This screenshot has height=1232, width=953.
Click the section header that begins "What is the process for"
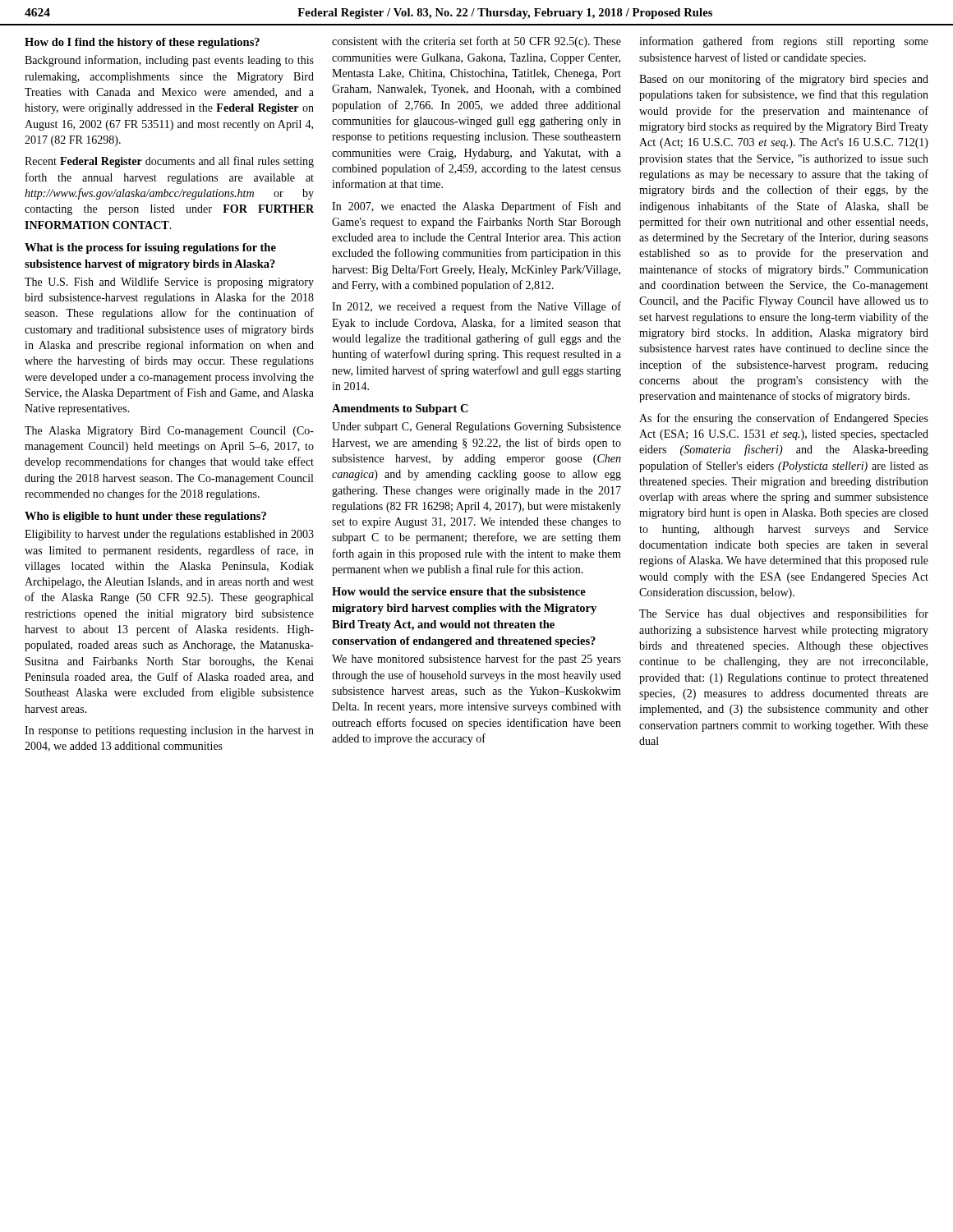pos(150,255)
